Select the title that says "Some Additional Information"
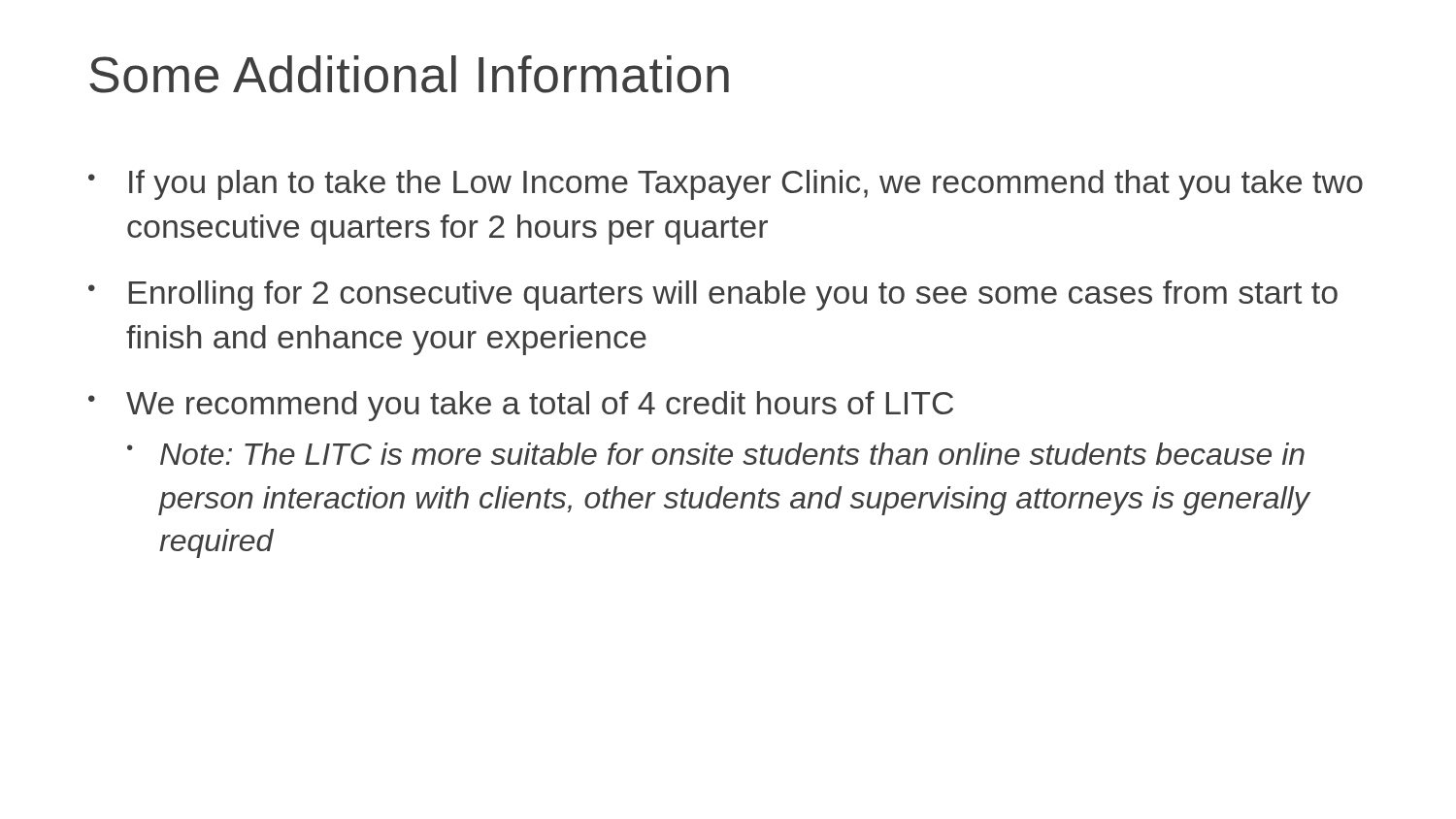Image resolution: width=1456 pixels, height=819 pixels. coord(410,75)
